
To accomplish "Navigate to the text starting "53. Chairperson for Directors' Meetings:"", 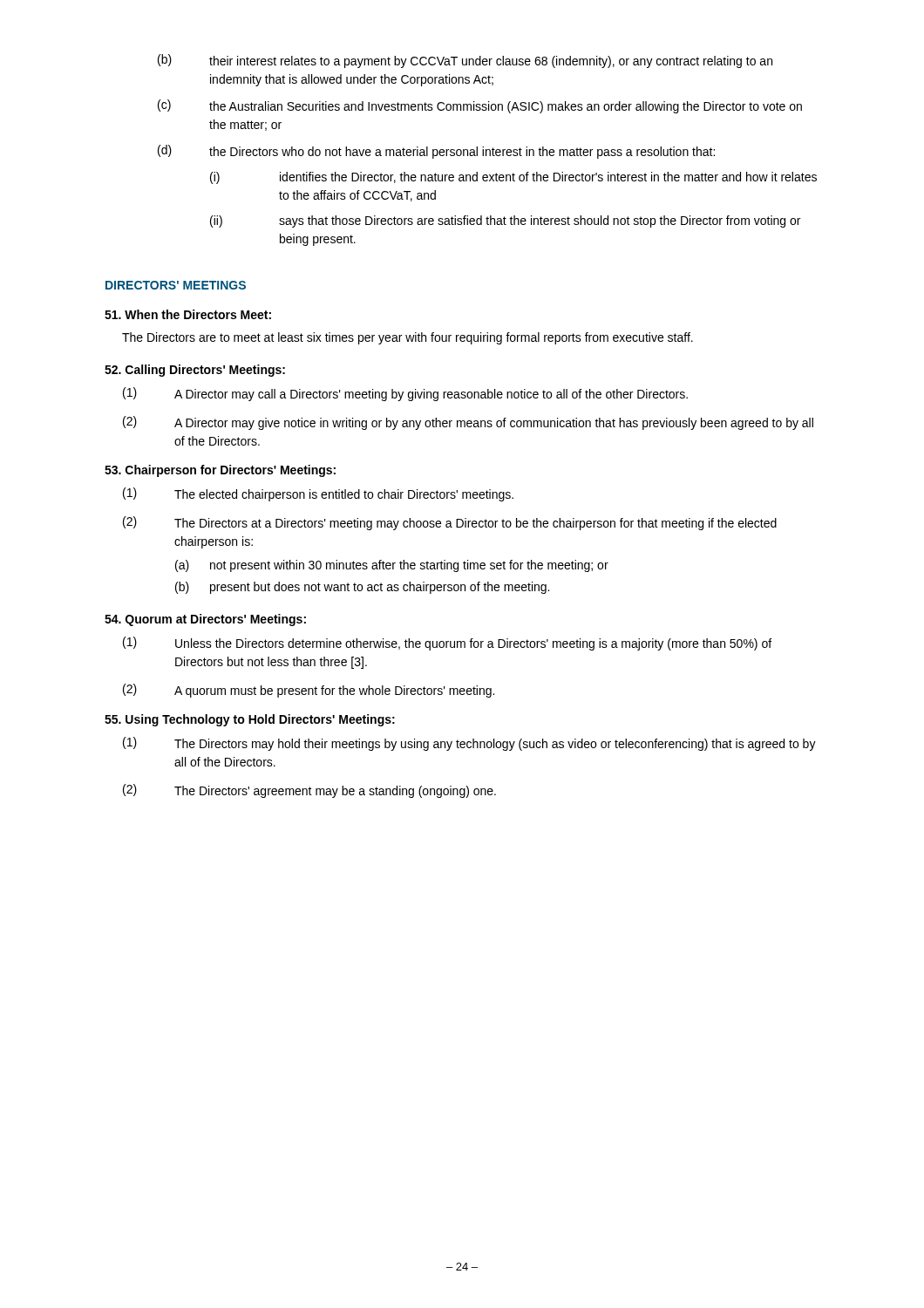I will [x=221, y=470].
